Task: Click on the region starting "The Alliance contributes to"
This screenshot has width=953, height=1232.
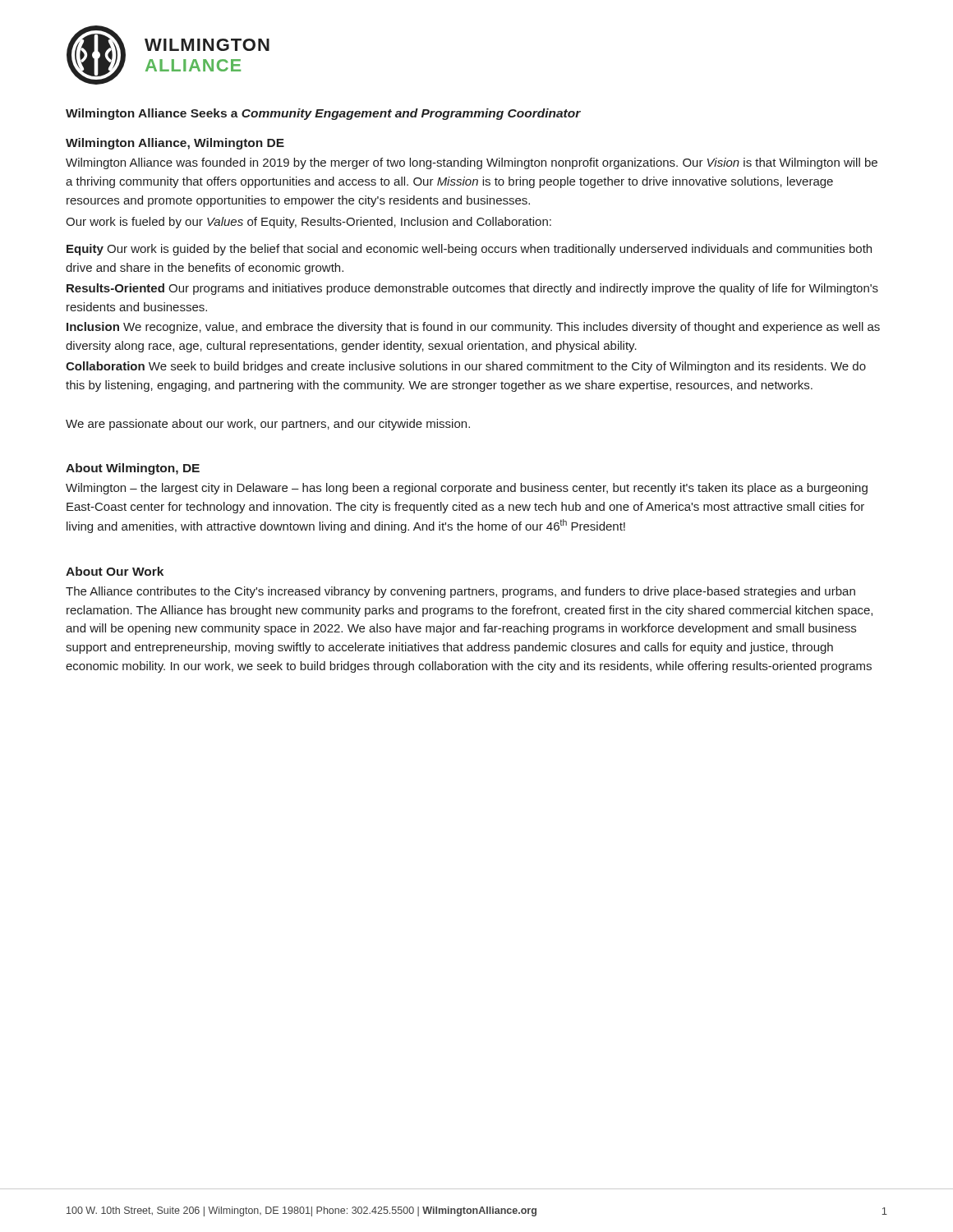Action: click(470, 628)
